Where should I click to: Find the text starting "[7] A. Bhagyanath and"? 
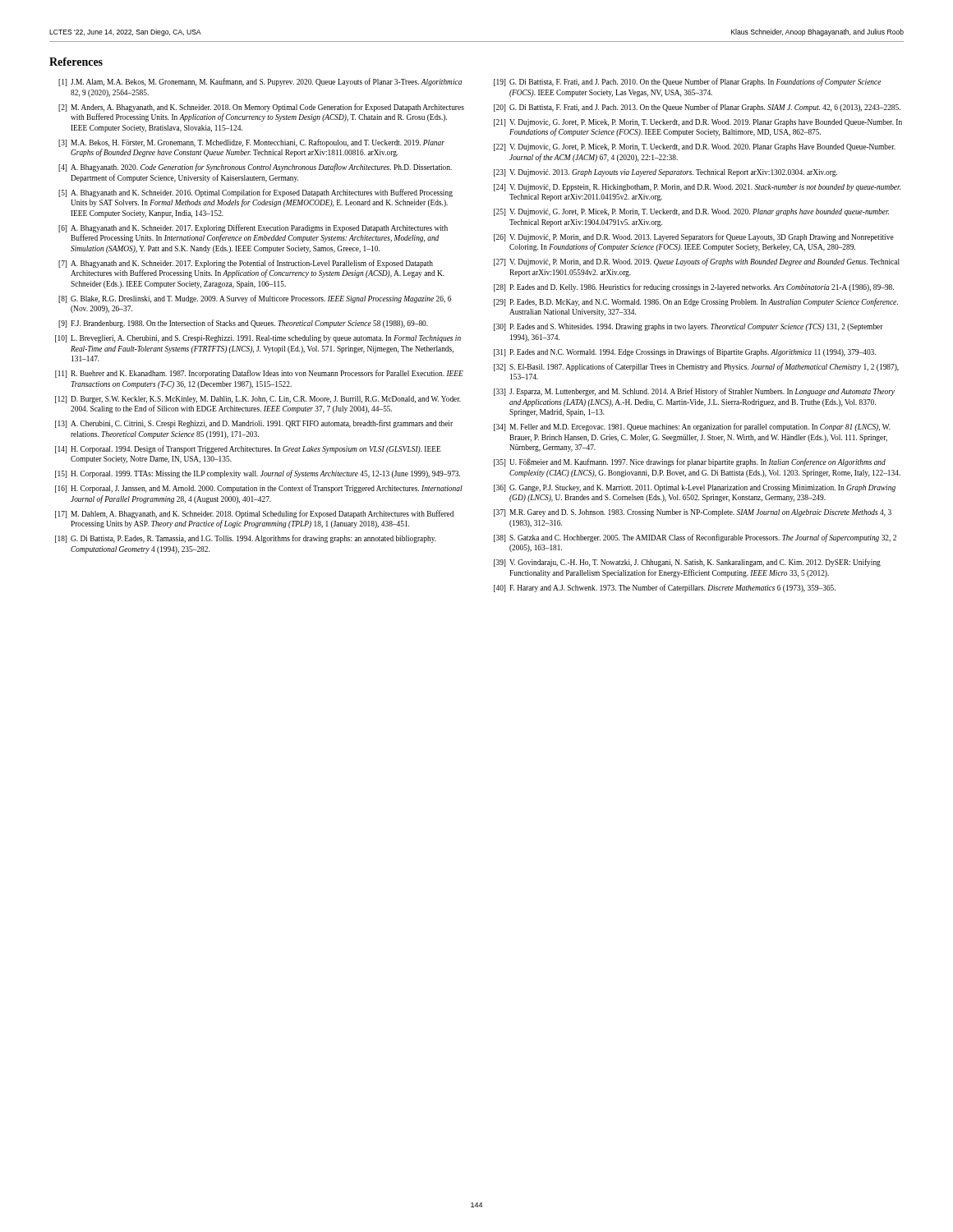(x=257, y=274)
